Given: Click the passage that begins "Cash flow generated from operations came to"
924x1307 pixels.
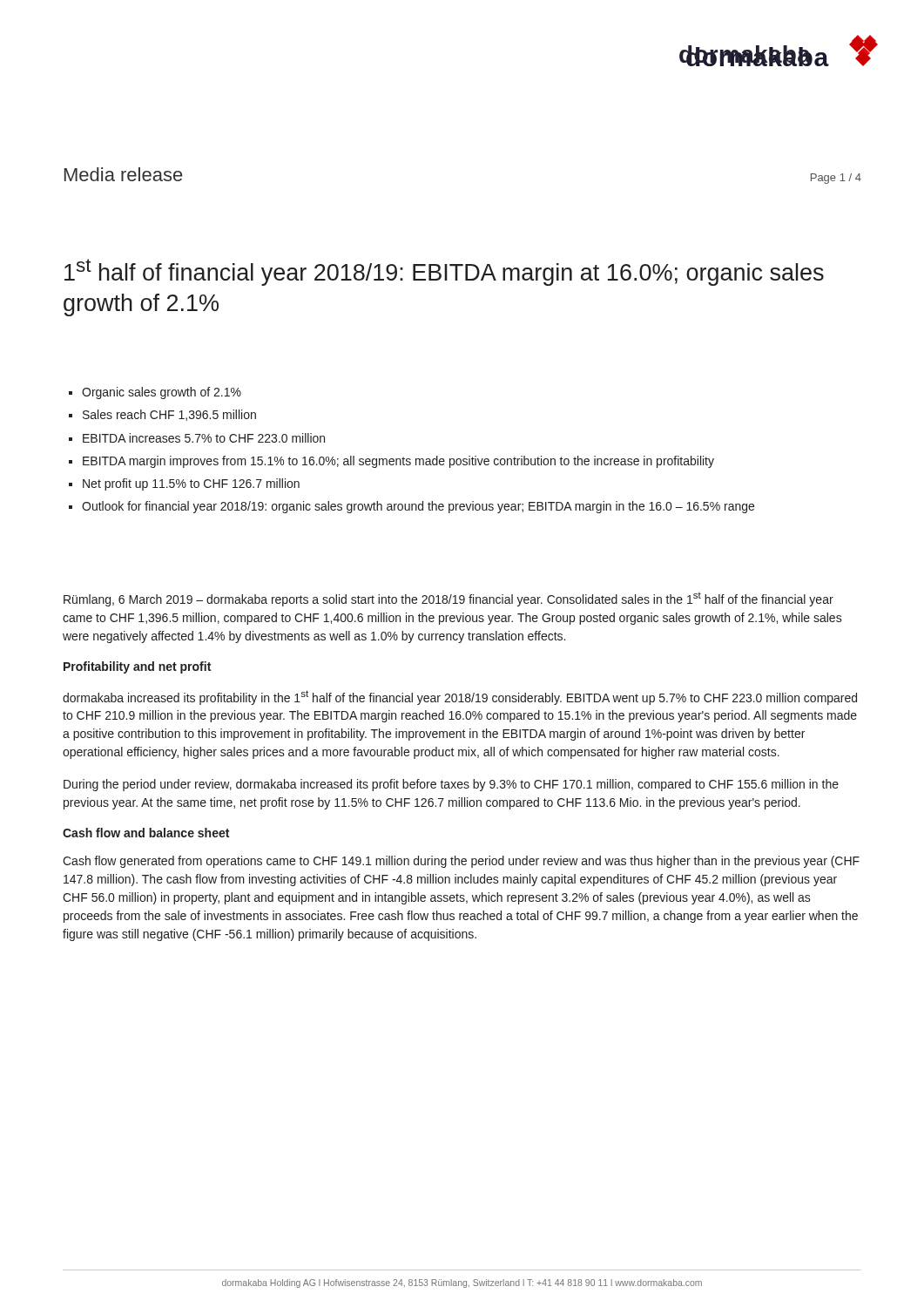Looking at the screenshot, I should [461, 898].
